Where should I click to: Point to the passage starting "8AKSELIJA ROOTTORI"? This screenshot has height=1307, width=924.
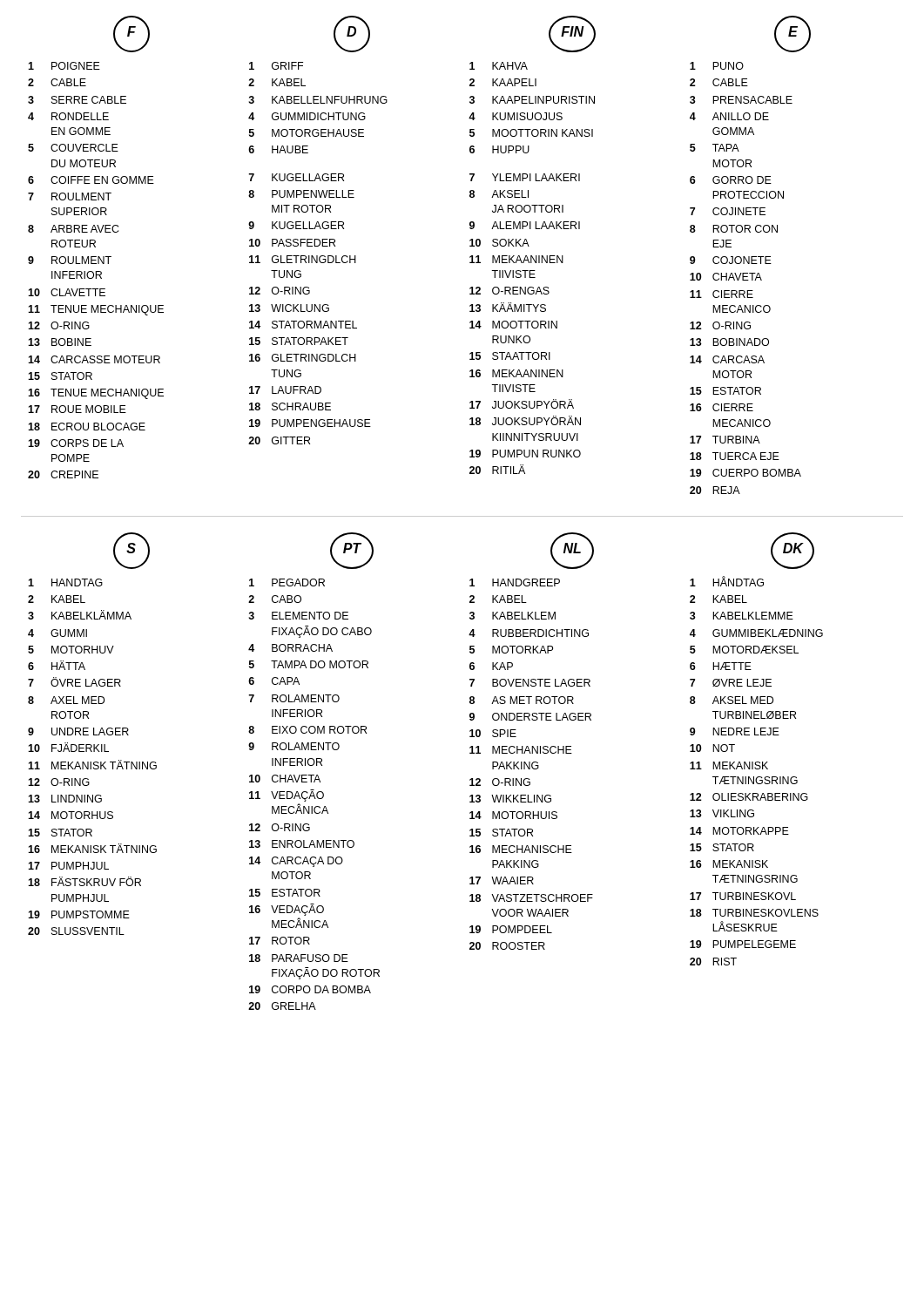[516, 202]
